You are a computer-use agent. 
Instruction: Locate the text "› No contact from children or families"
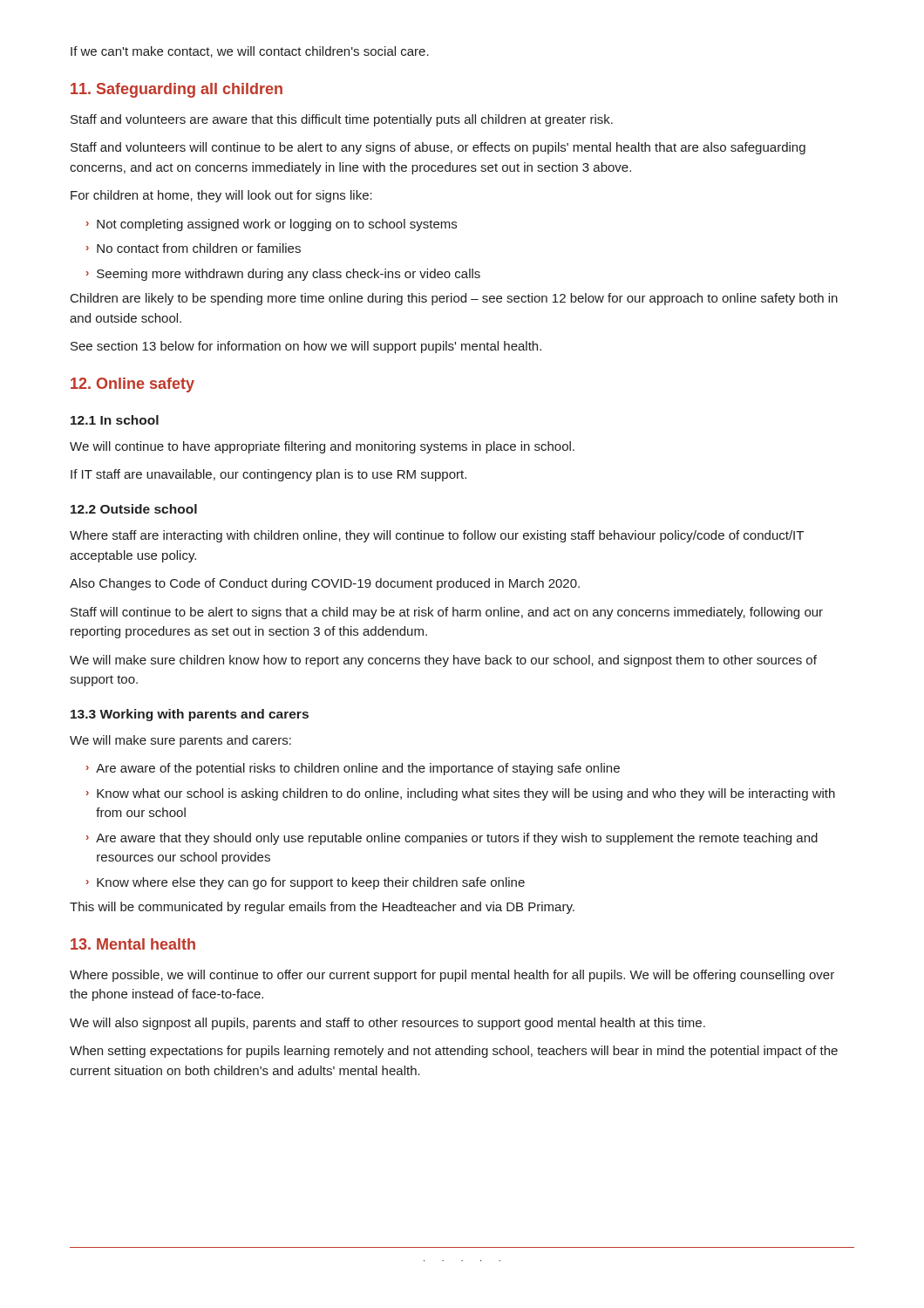coord(193,249)
